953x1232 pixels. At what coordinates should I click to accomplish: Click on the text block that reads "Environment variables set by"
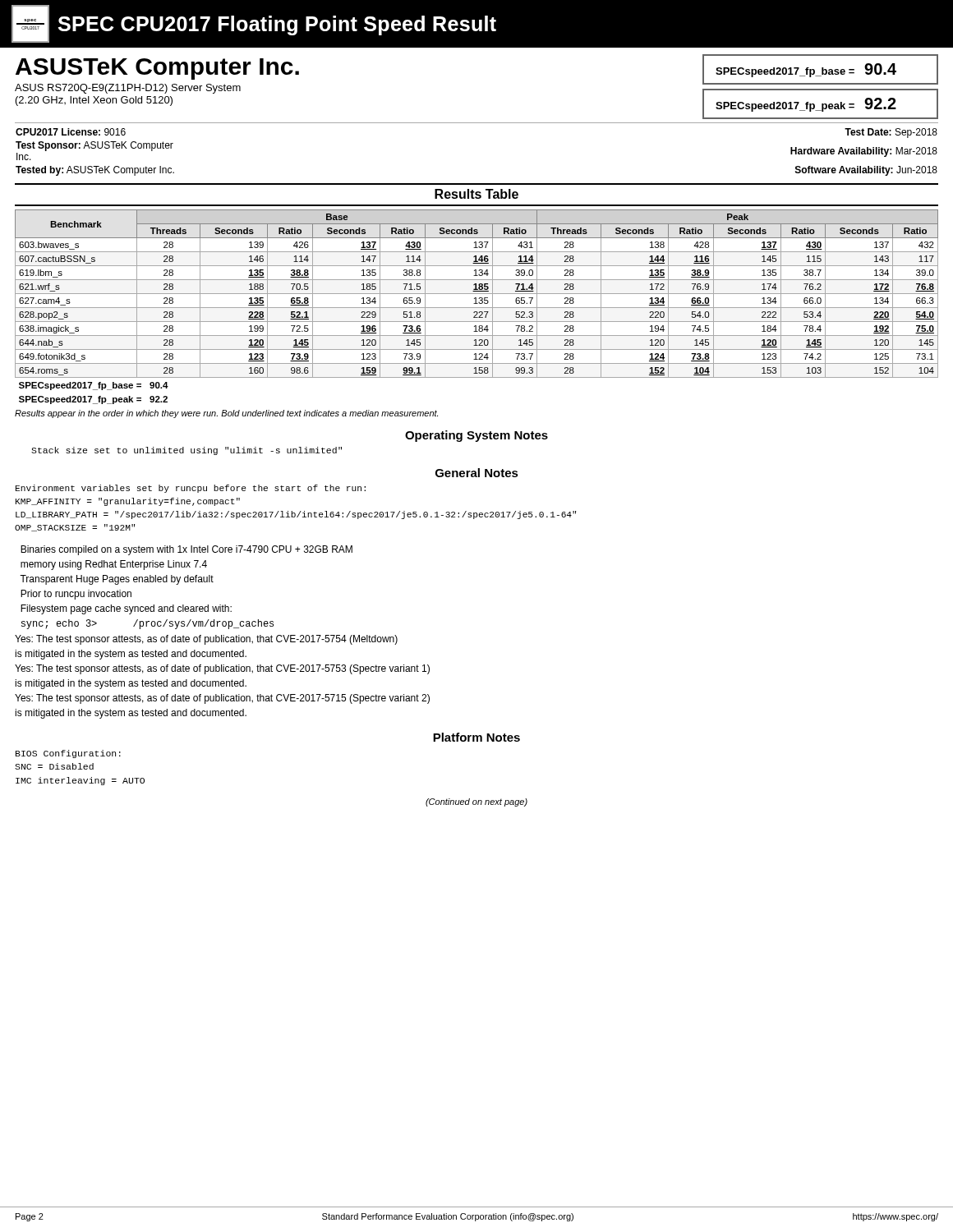pyautogui.click(x=191, y=489)
